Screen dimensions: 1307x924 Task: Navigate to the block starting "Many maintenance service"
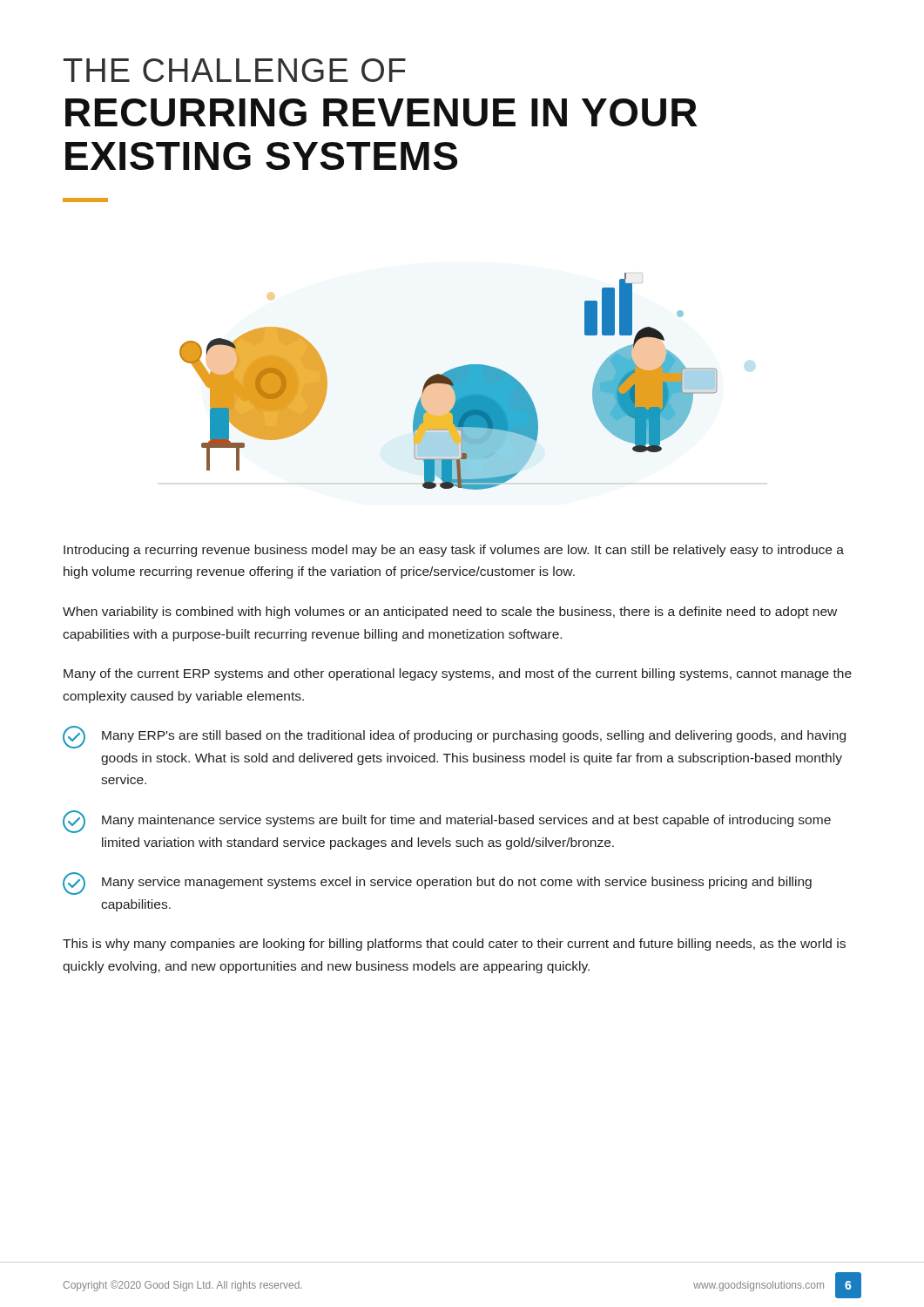pos(462,831)
